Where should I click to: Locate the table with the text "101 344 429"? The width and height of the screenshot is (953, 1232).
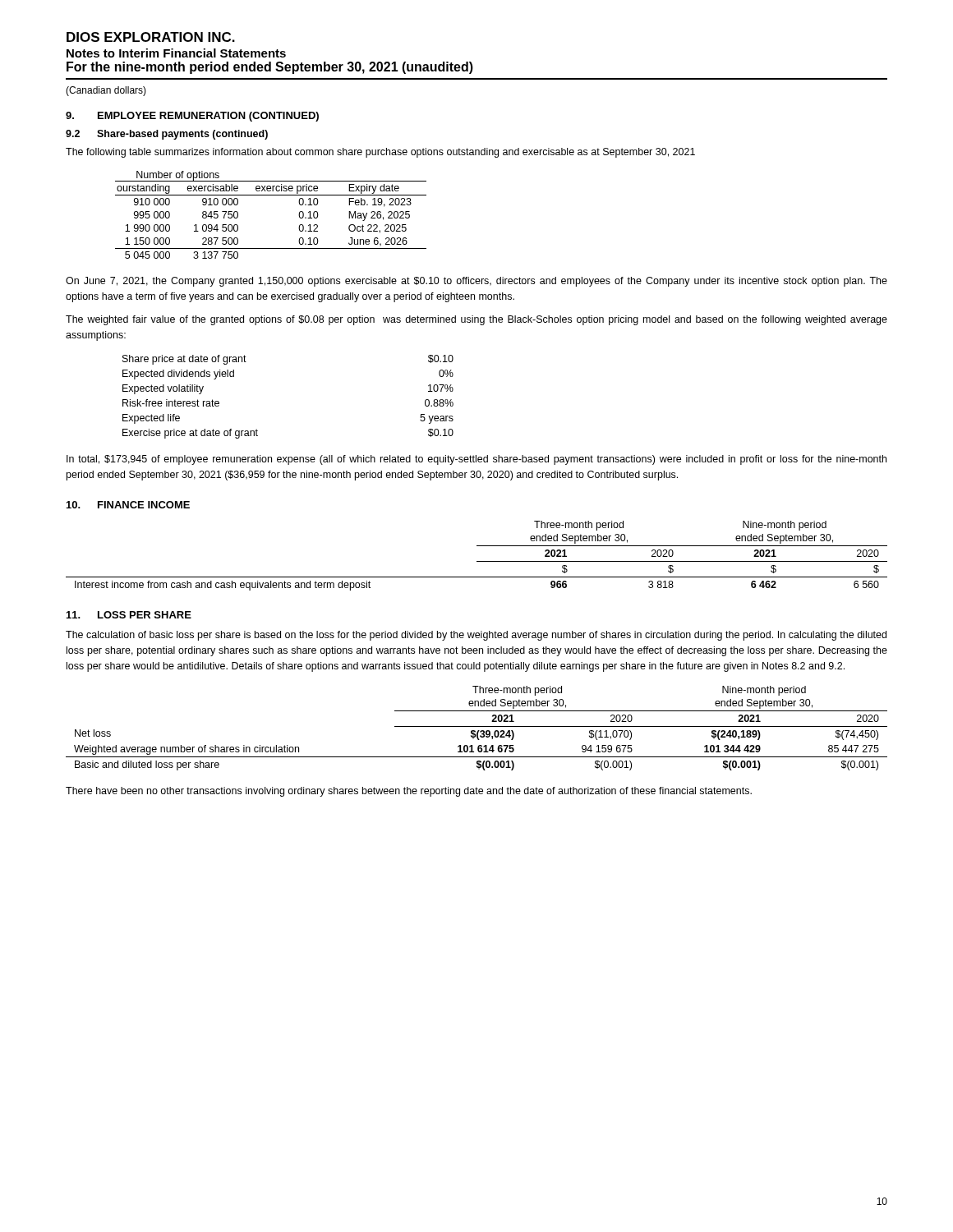[476, 727]
